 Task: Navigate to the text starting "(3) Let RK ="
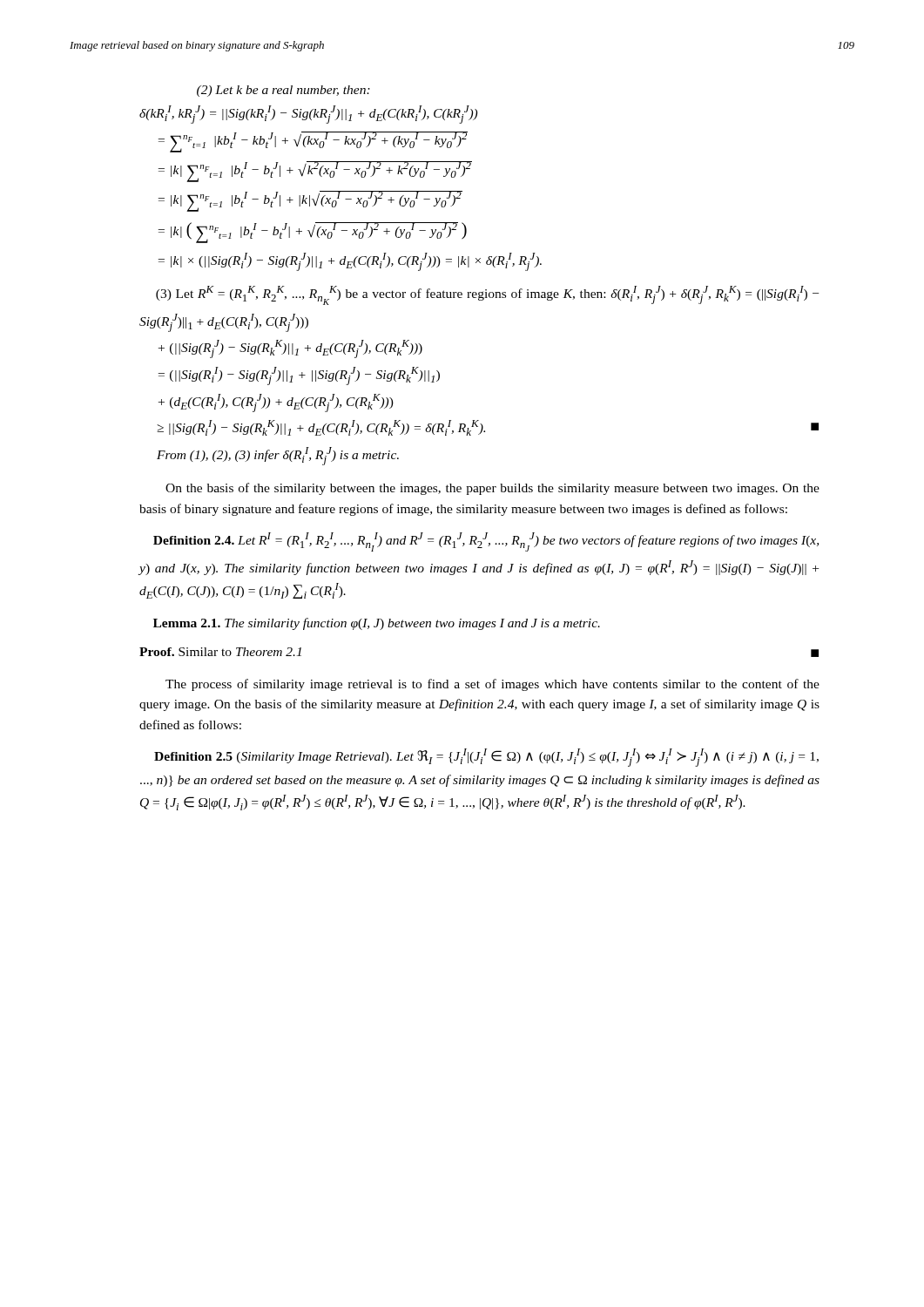point(479,307)
